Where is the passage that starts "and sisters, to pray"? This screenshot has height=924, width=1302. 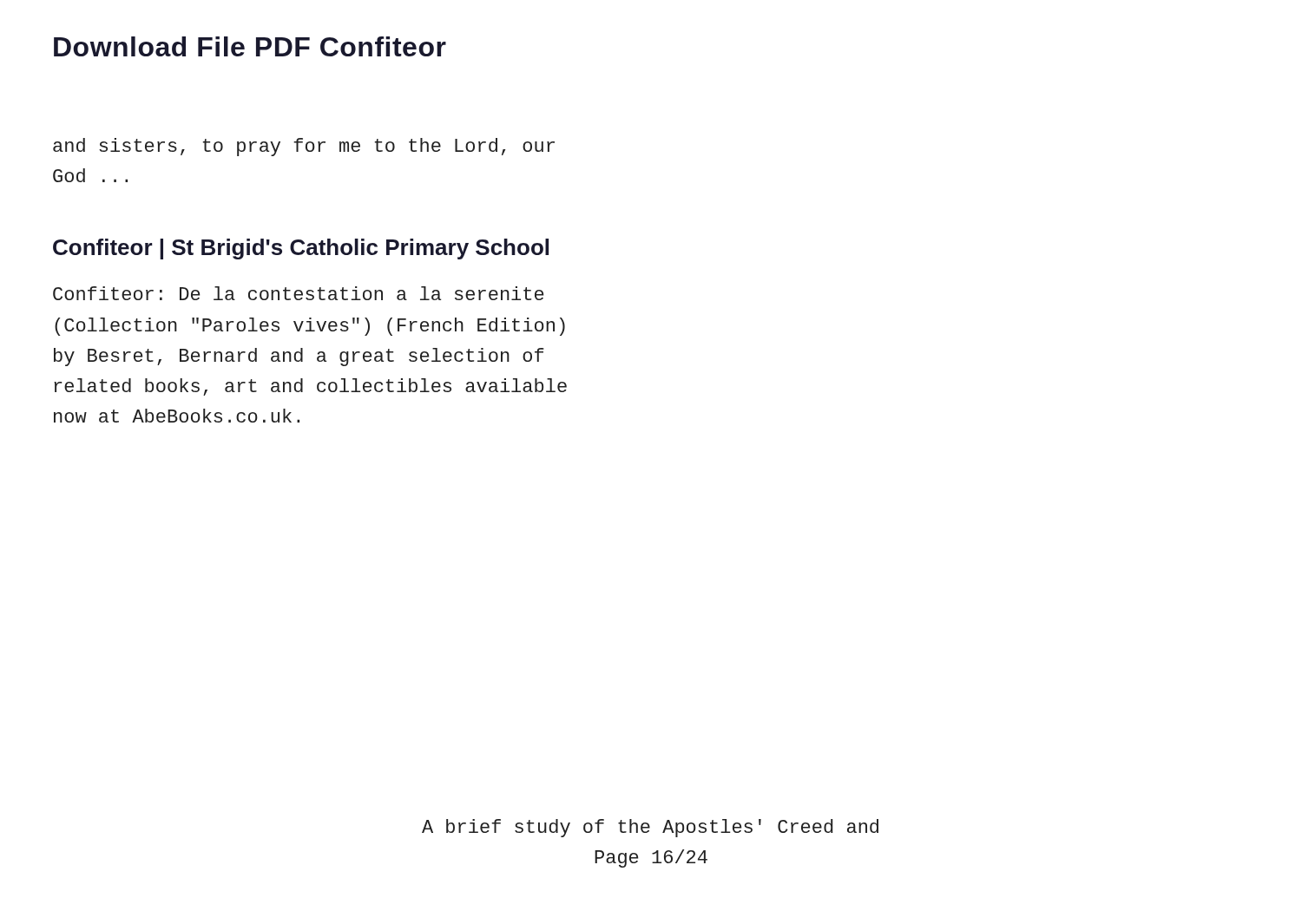tap(304, 147)
